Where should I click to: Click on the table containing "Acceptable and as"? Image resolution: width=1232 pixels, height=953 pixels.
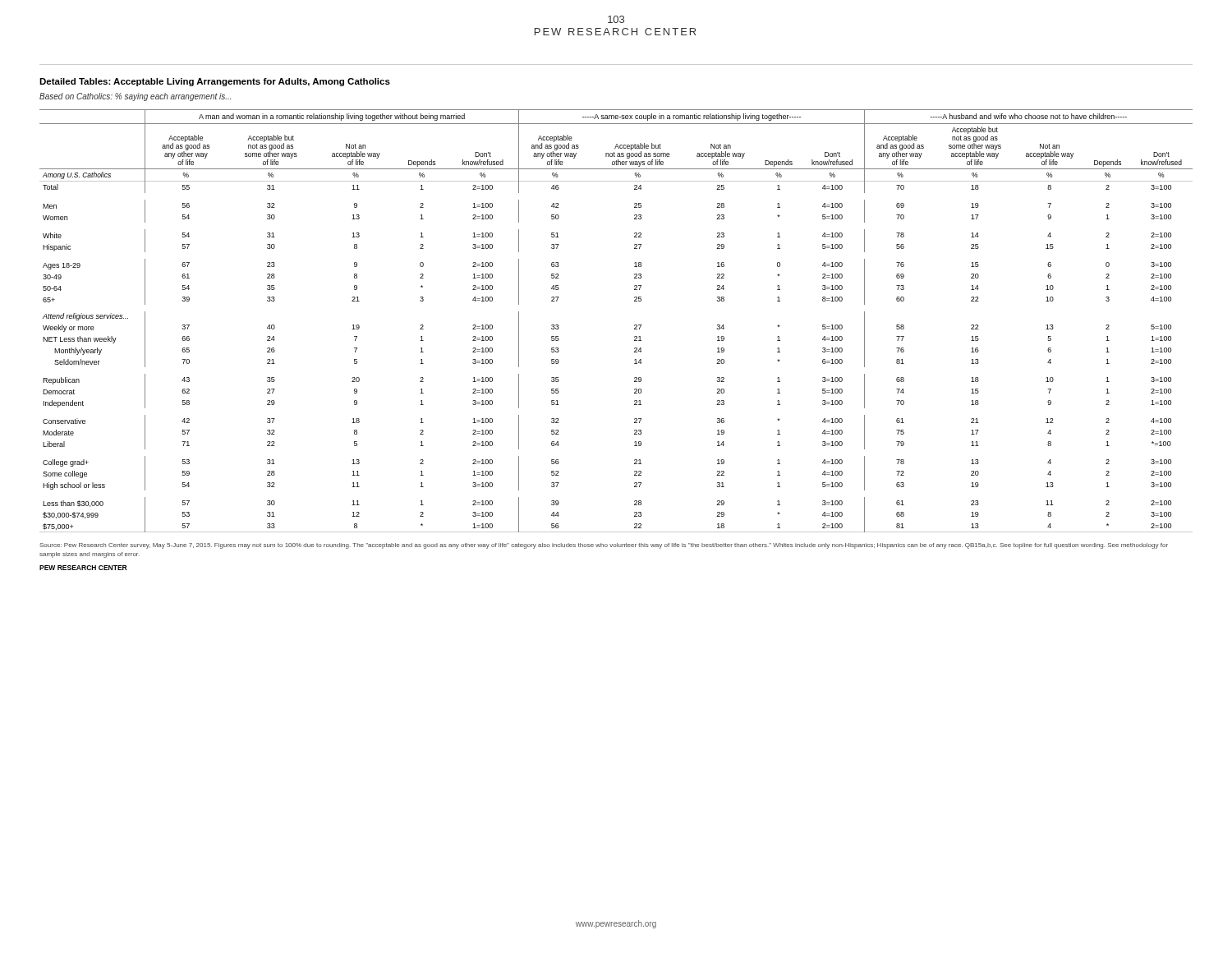(616, 321)
